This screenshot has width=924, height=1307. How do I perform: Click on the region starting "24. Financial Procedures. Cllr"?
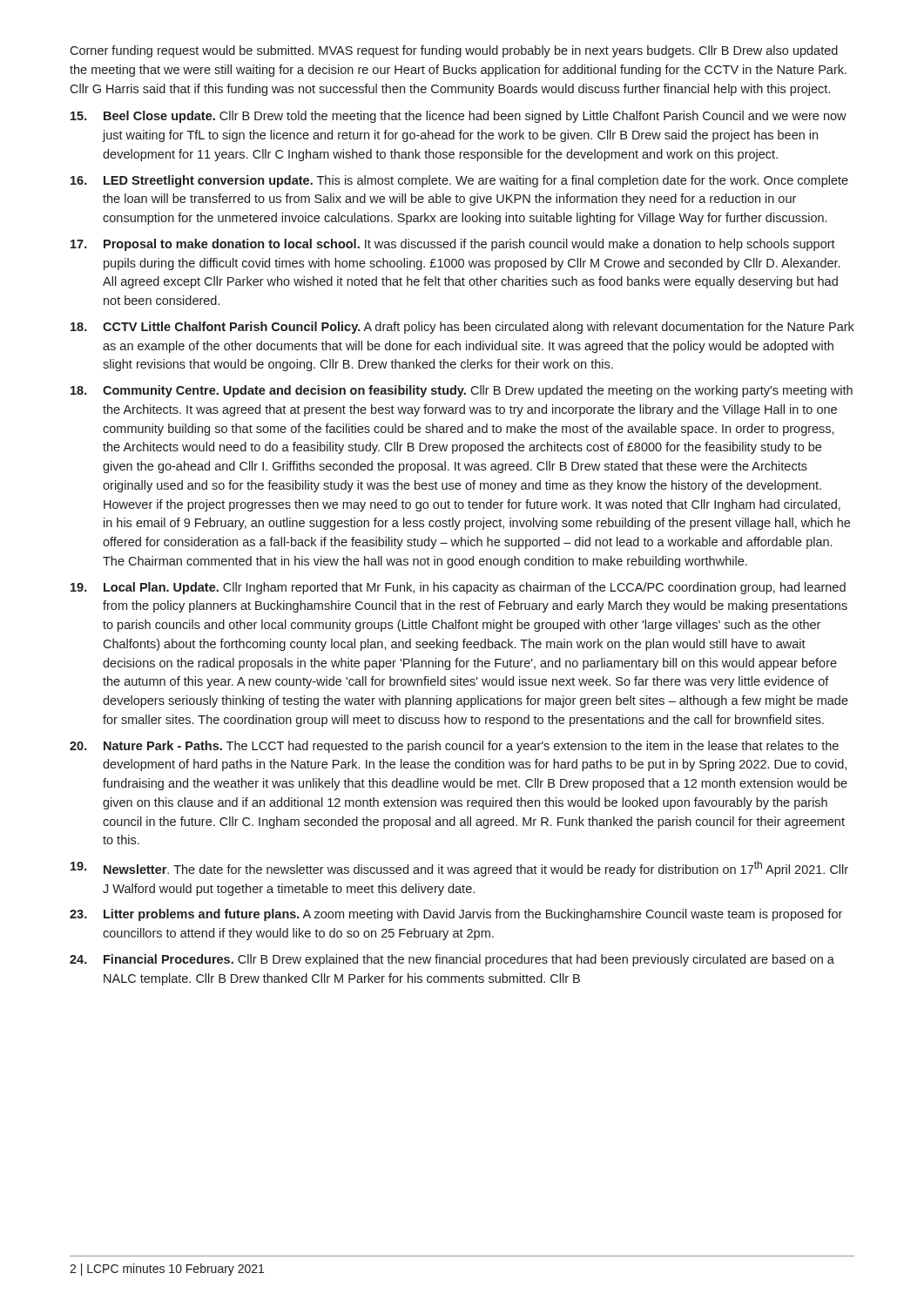[462, 969]
